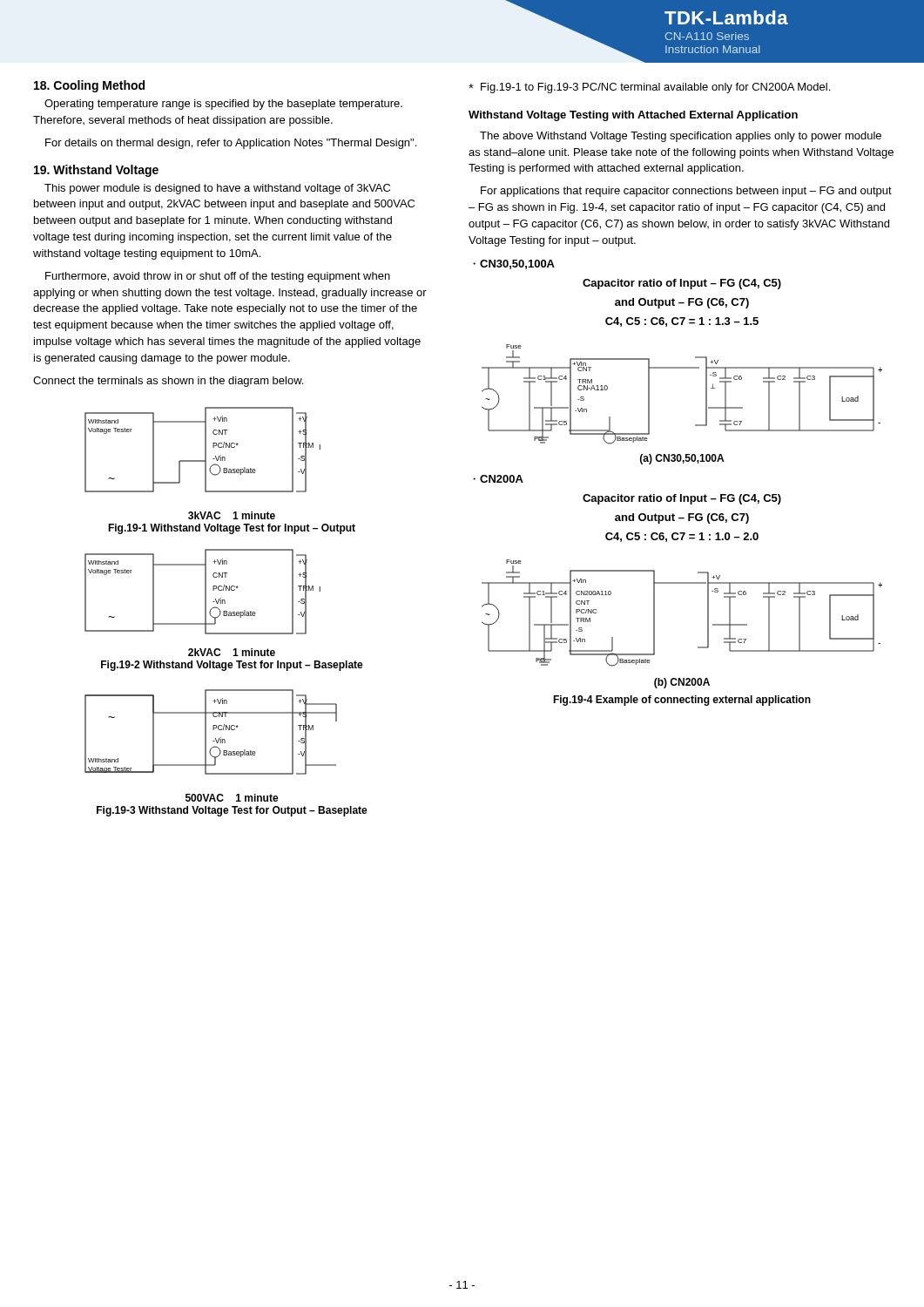Viewport: 924px width, 1307px height.
Task: Select the text block starting "The above Withstand Voltage Testing specification applies only"
Action: (x=682, y=188)
